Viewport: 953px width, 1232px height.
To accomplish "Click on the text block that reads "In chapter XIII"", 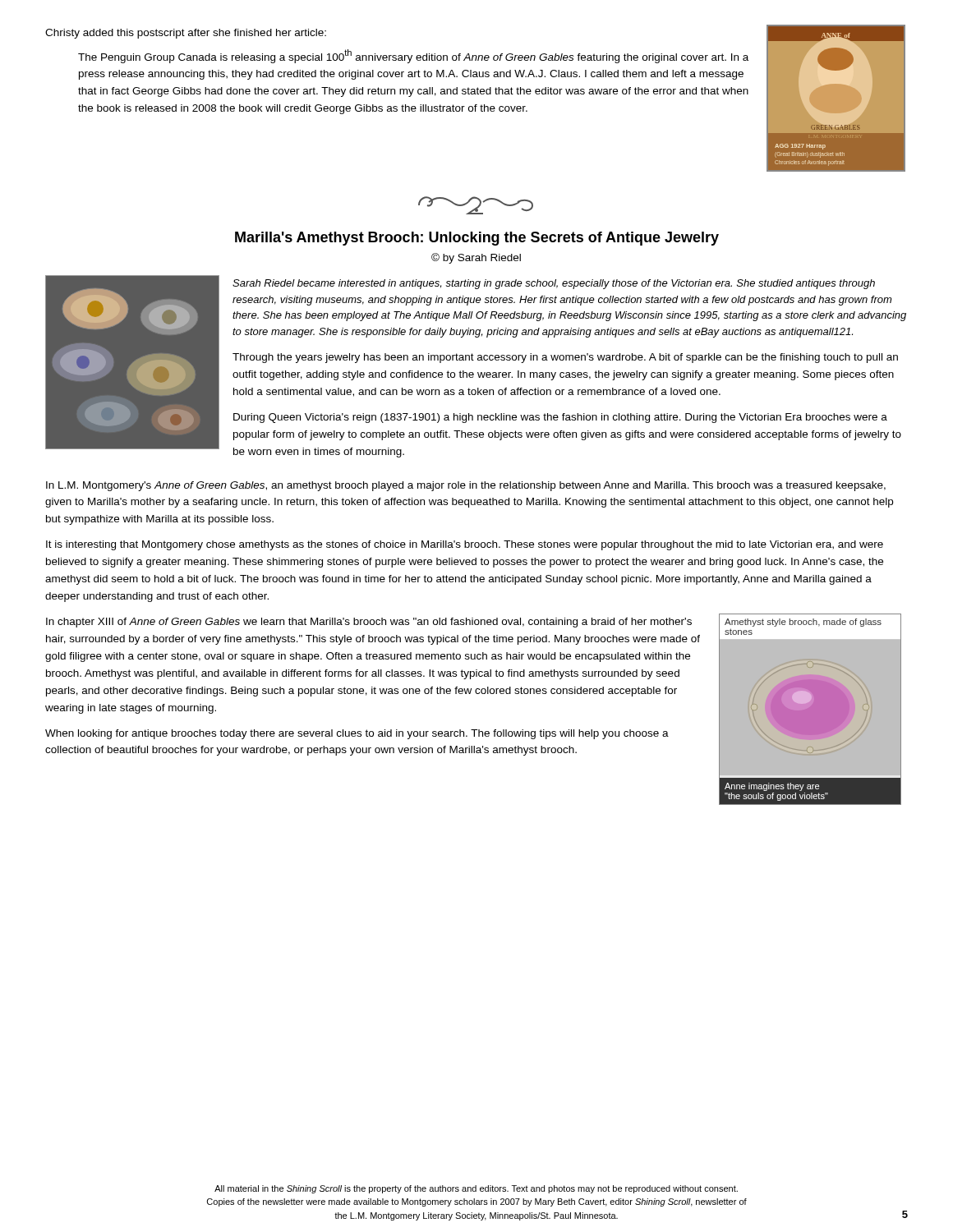I will [x=373, y=664].
